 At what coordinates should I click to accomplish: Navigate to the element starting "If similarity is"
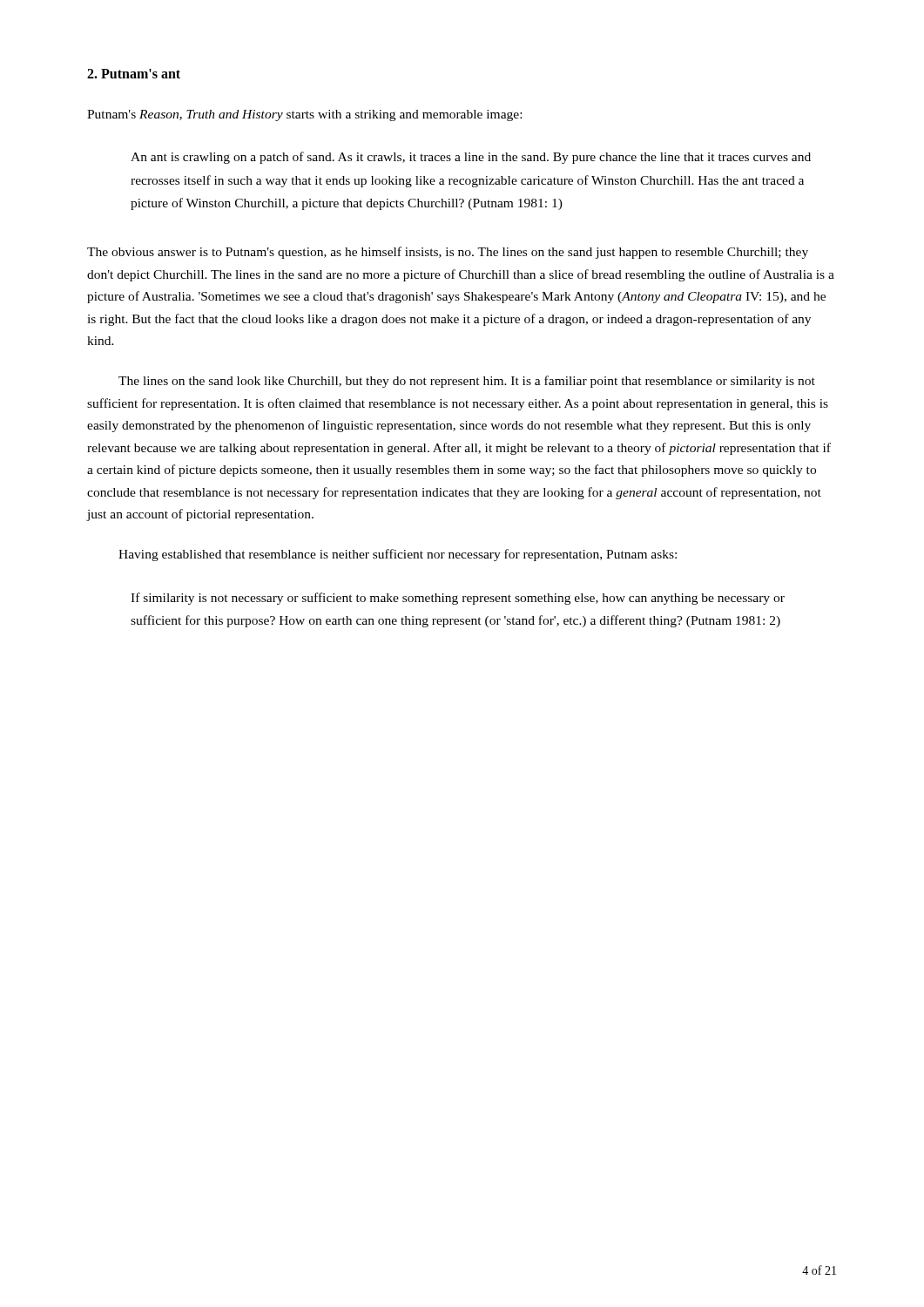[x=458, y=608]
